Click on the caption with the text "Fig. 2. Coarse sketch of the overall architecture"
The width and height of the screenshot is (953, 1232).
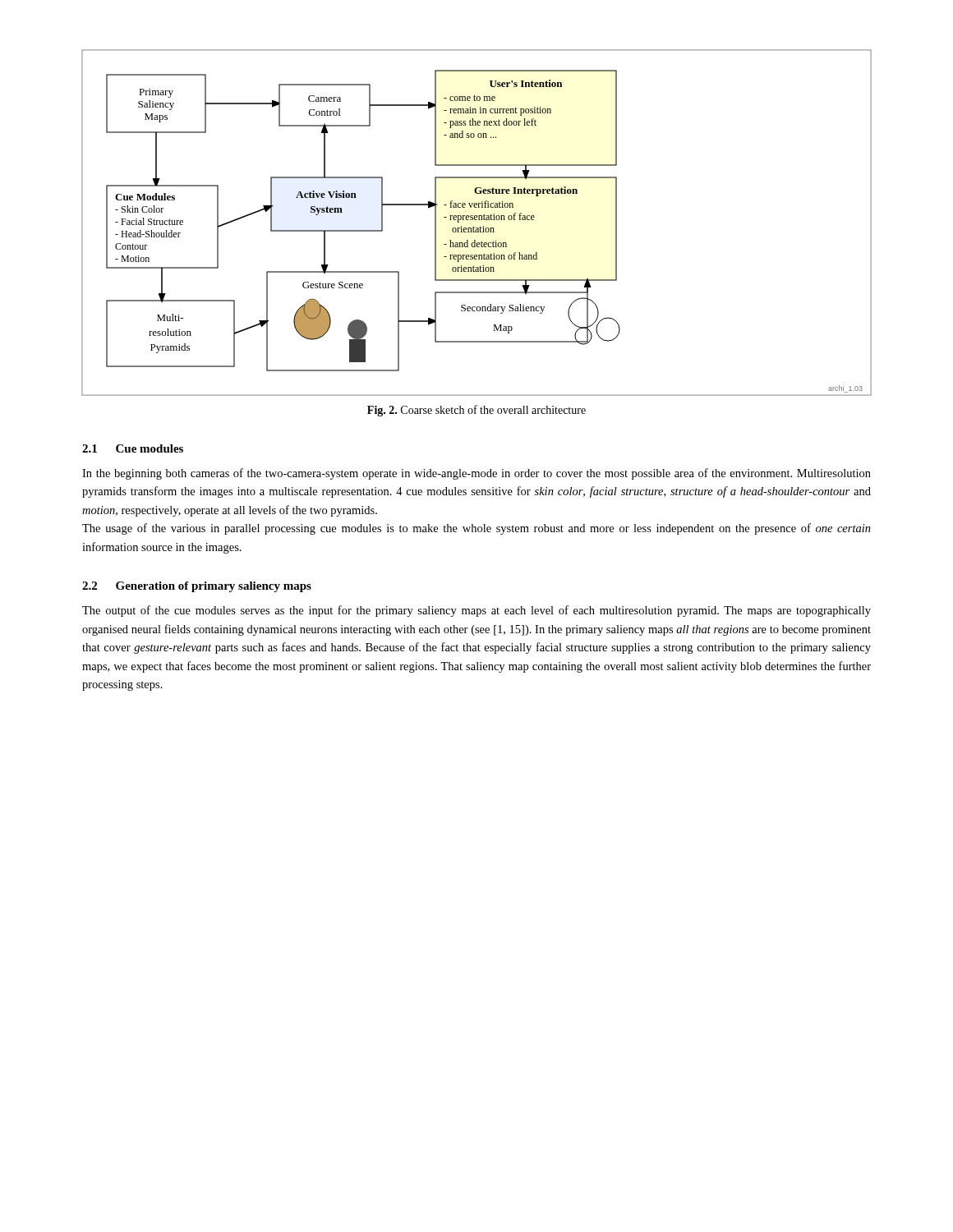(476, 410)
